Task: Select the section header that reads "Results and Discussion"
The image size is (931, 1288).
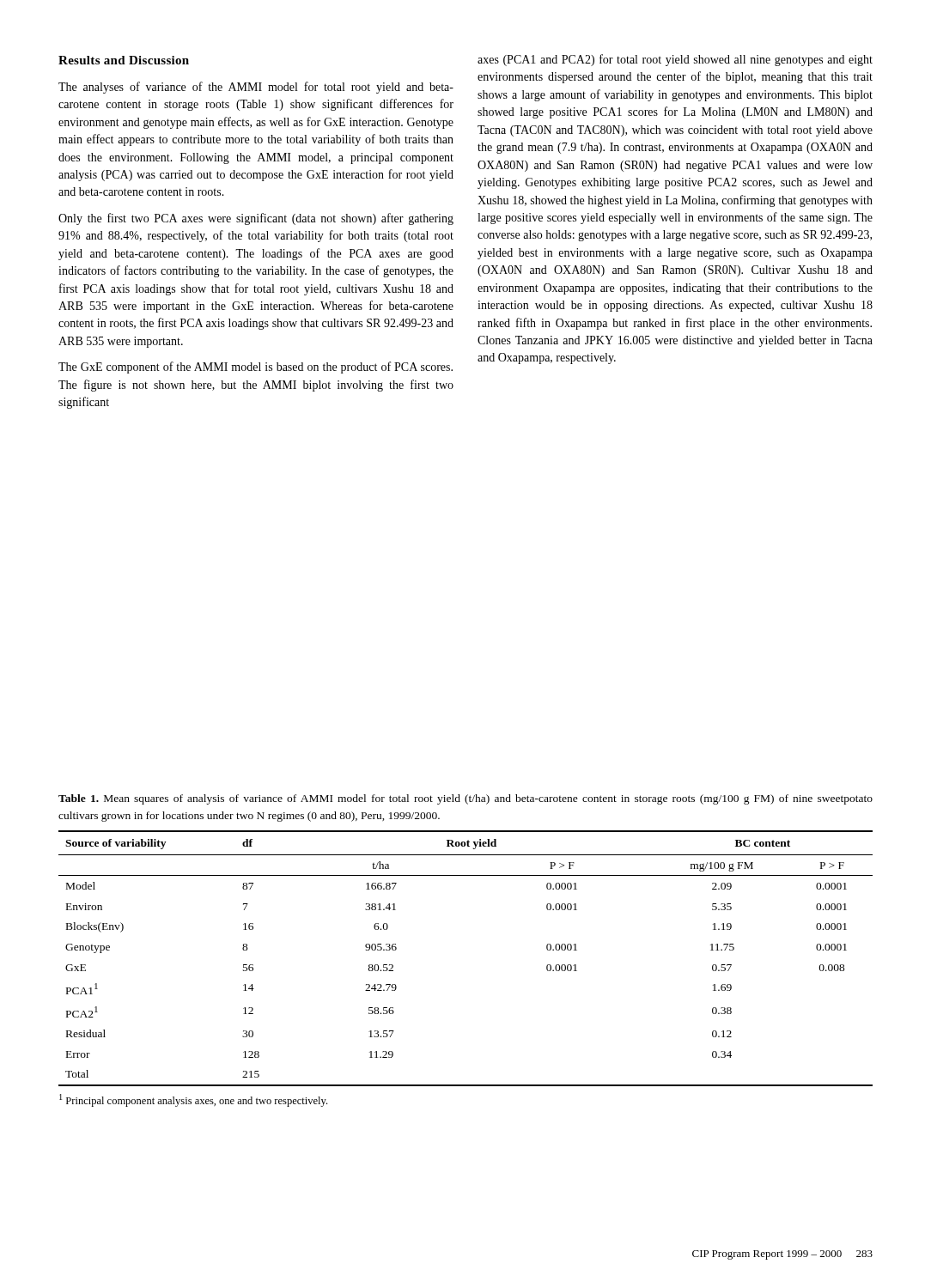Action: (x=124, y=60)
